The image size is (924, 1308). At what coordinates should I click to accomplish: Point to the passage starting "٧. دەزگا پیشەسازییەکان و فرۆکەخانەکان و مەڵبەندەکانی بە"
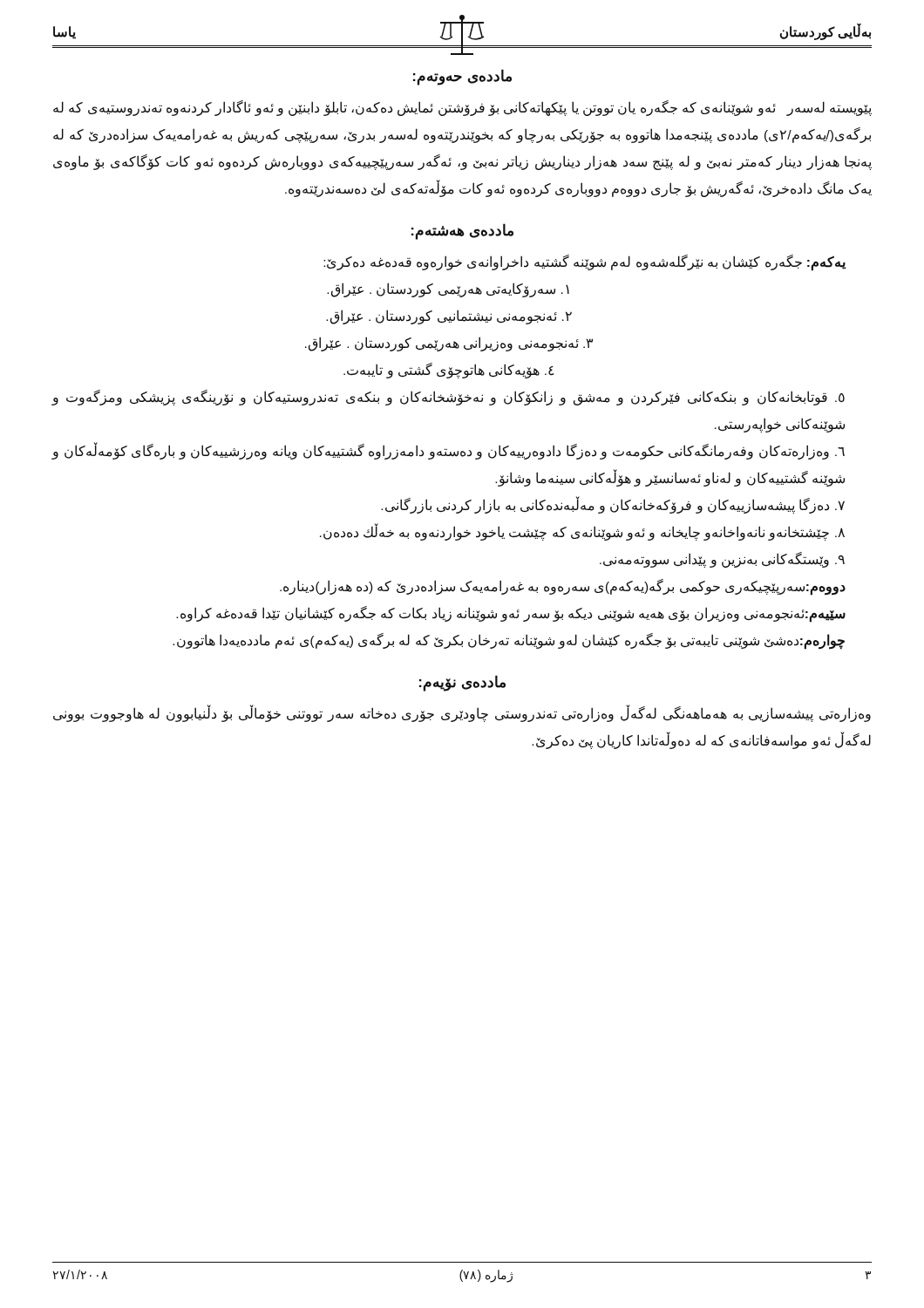(x=613, y=505)
